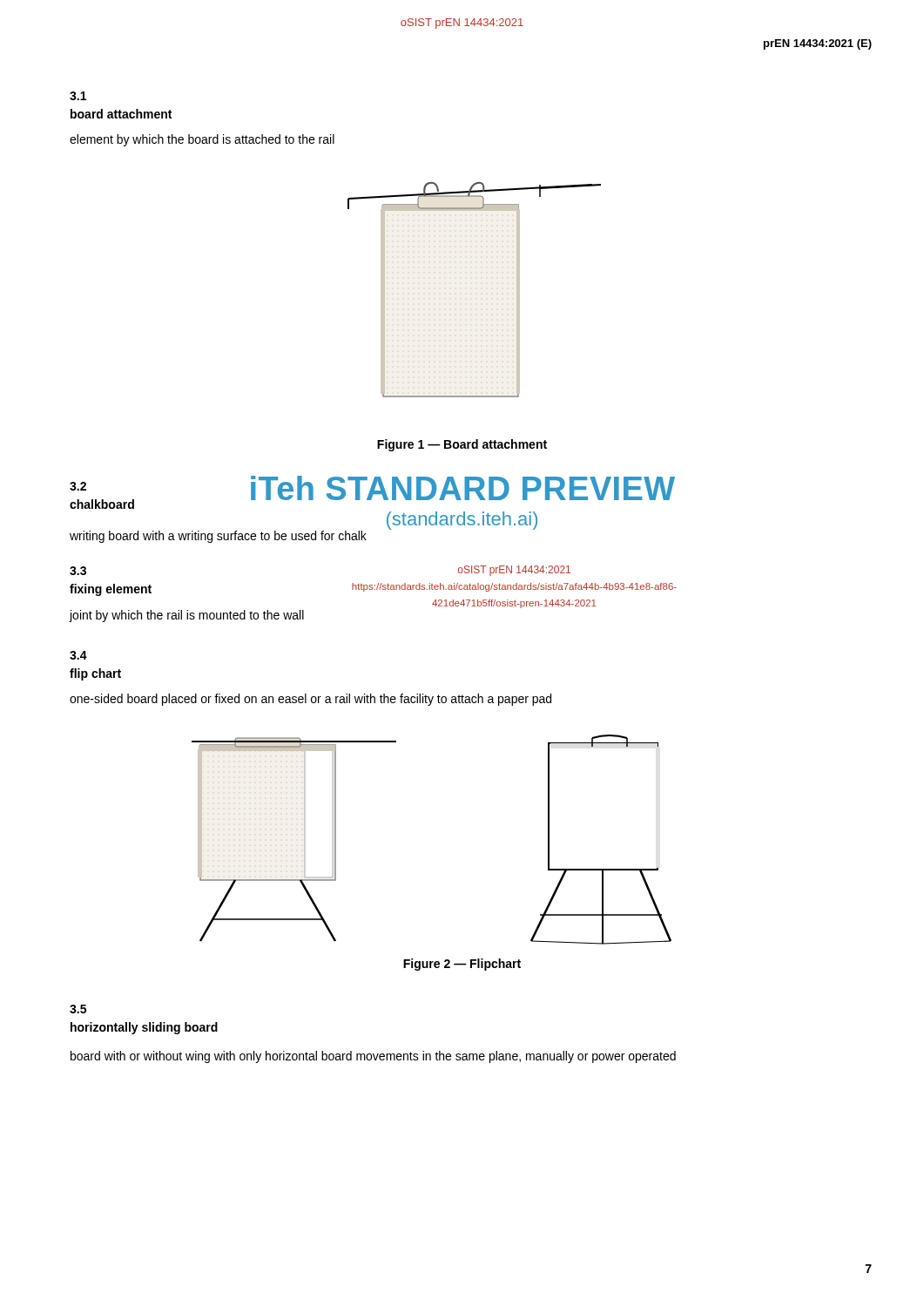Viewport: 924px width, 1307px height.
Task: Find the text block with the text "writing board with a writing surface to be"
Action: (x=218, y=536)
